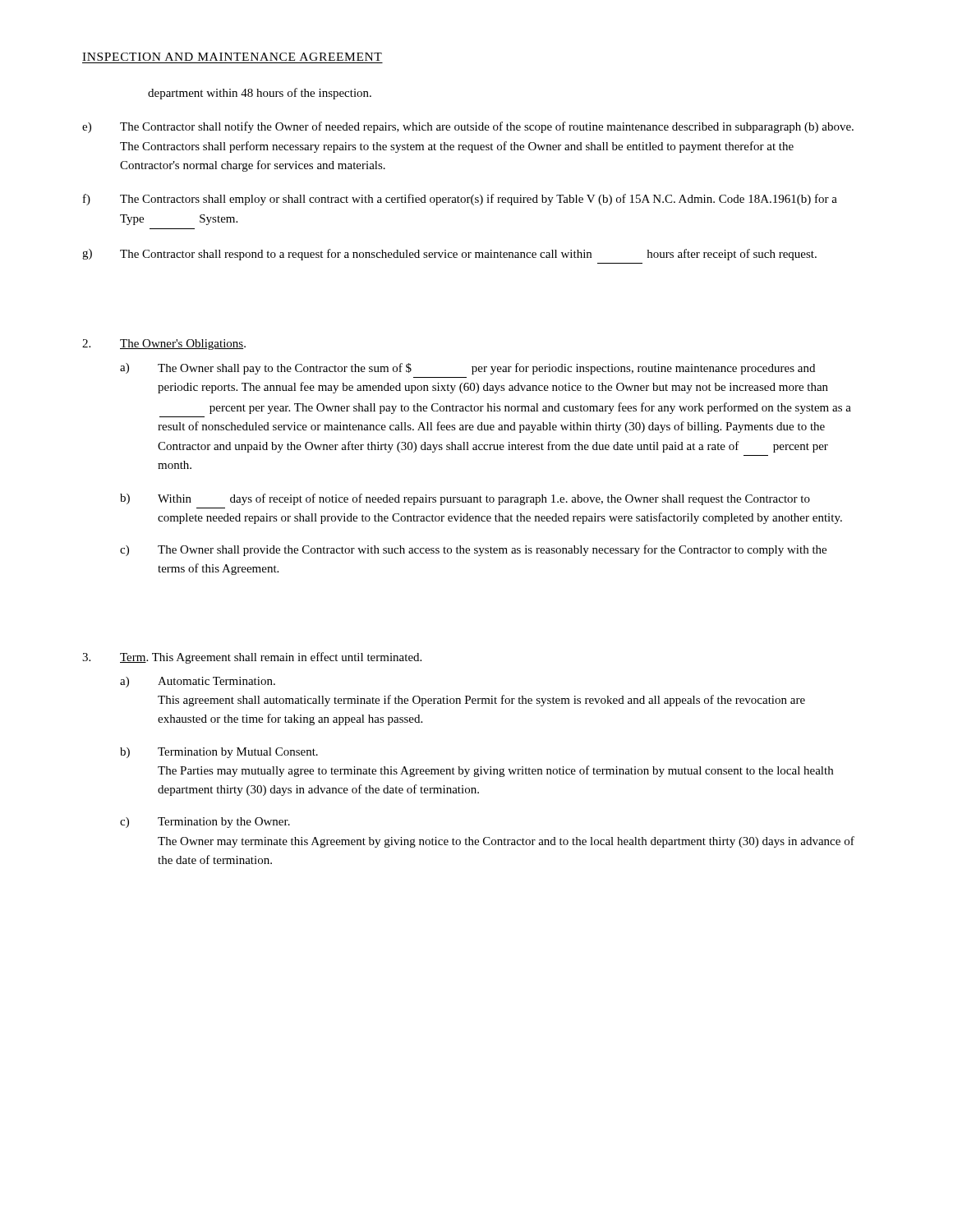
Task: Locate the list item with the text "b) Within days of receipt of notice of"
Action: click(x=487, y=508)
